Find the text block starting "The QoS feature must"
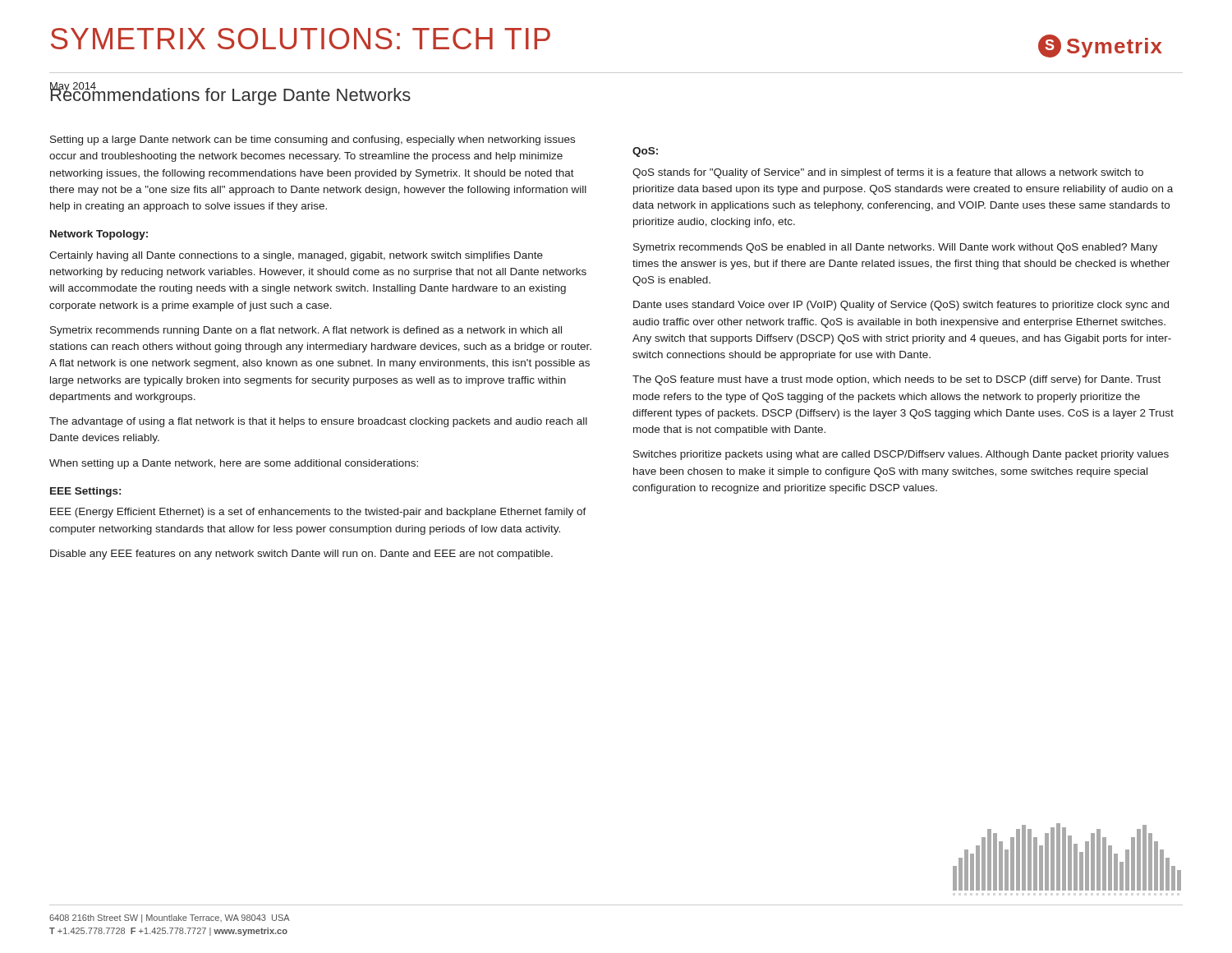This screenshot has height=953, width=1232. (908, 405)
